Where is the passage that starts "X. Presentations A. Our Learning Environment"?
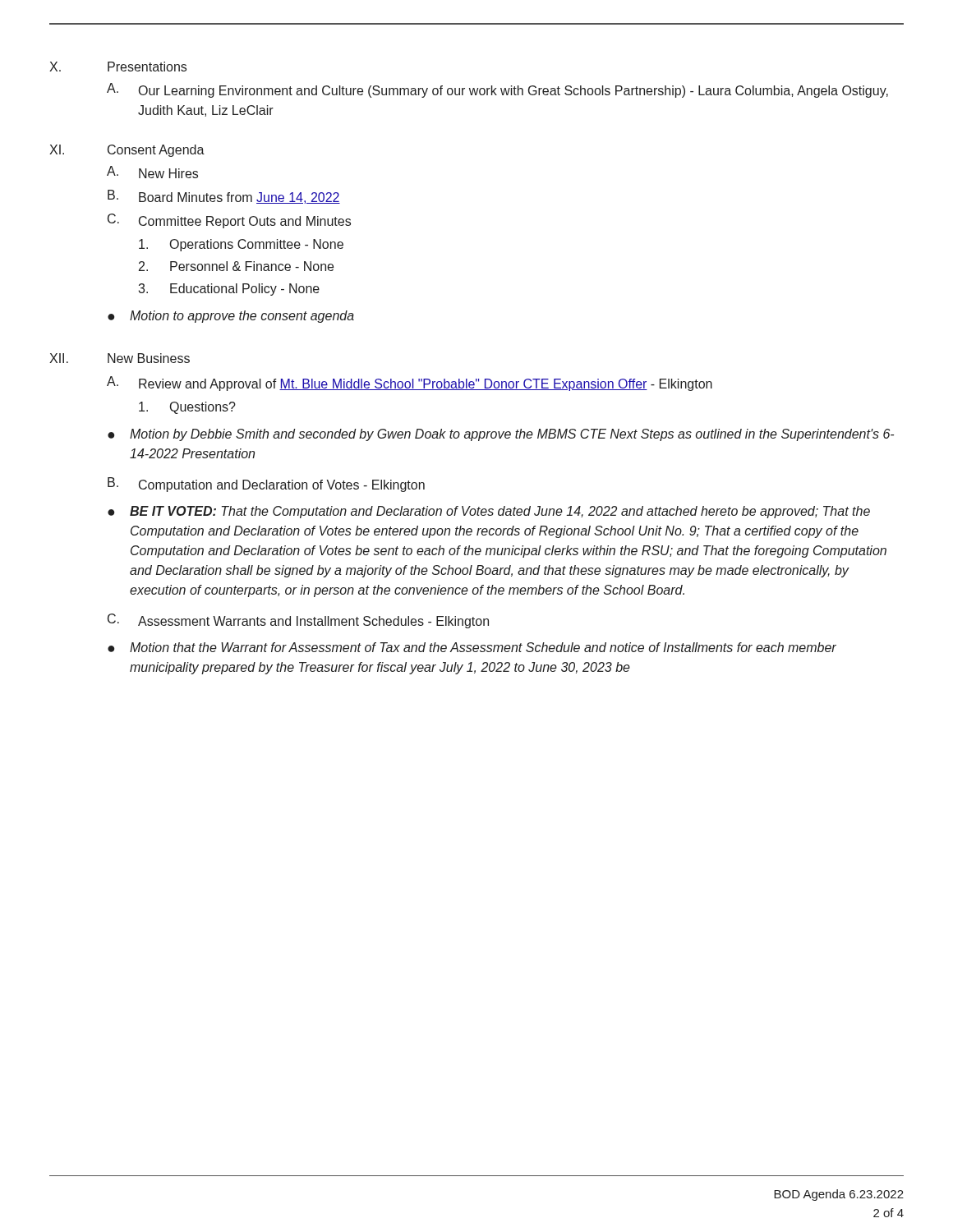The image size is (953, 1232). pos(476,92)
